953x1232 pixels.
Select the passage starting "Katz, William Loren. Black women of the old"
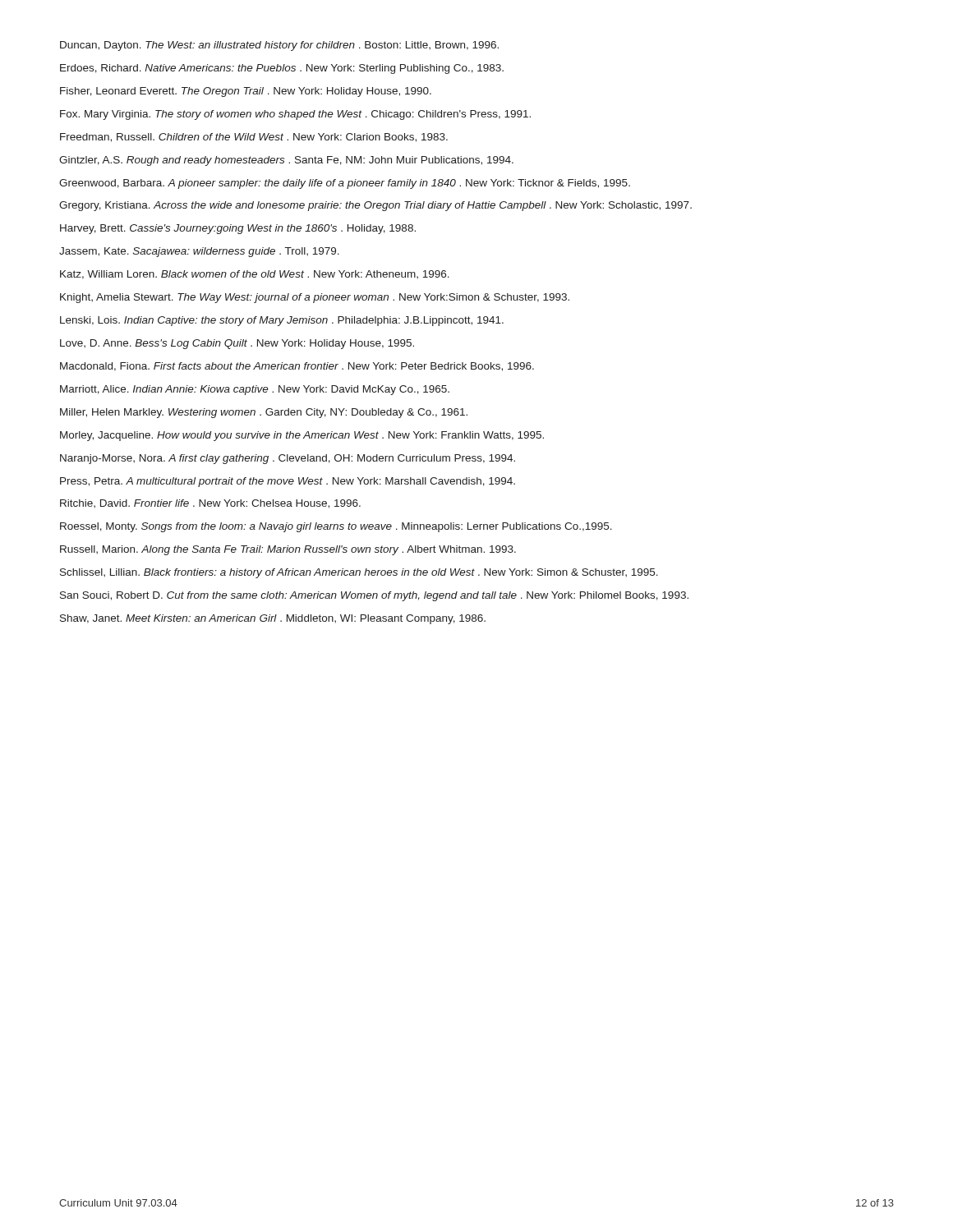point(254,274)
